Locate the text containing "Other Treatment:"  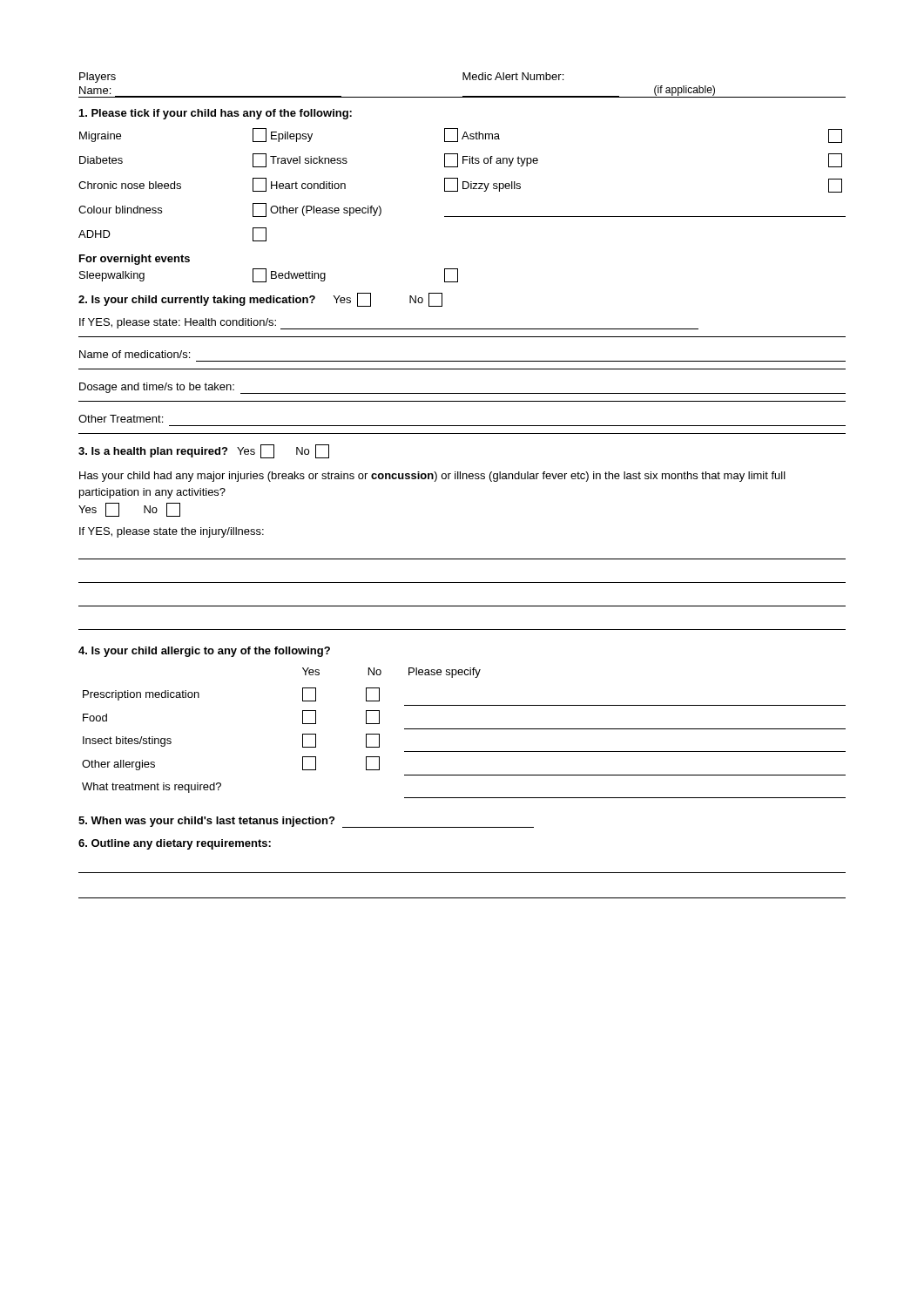pos(462,419)
